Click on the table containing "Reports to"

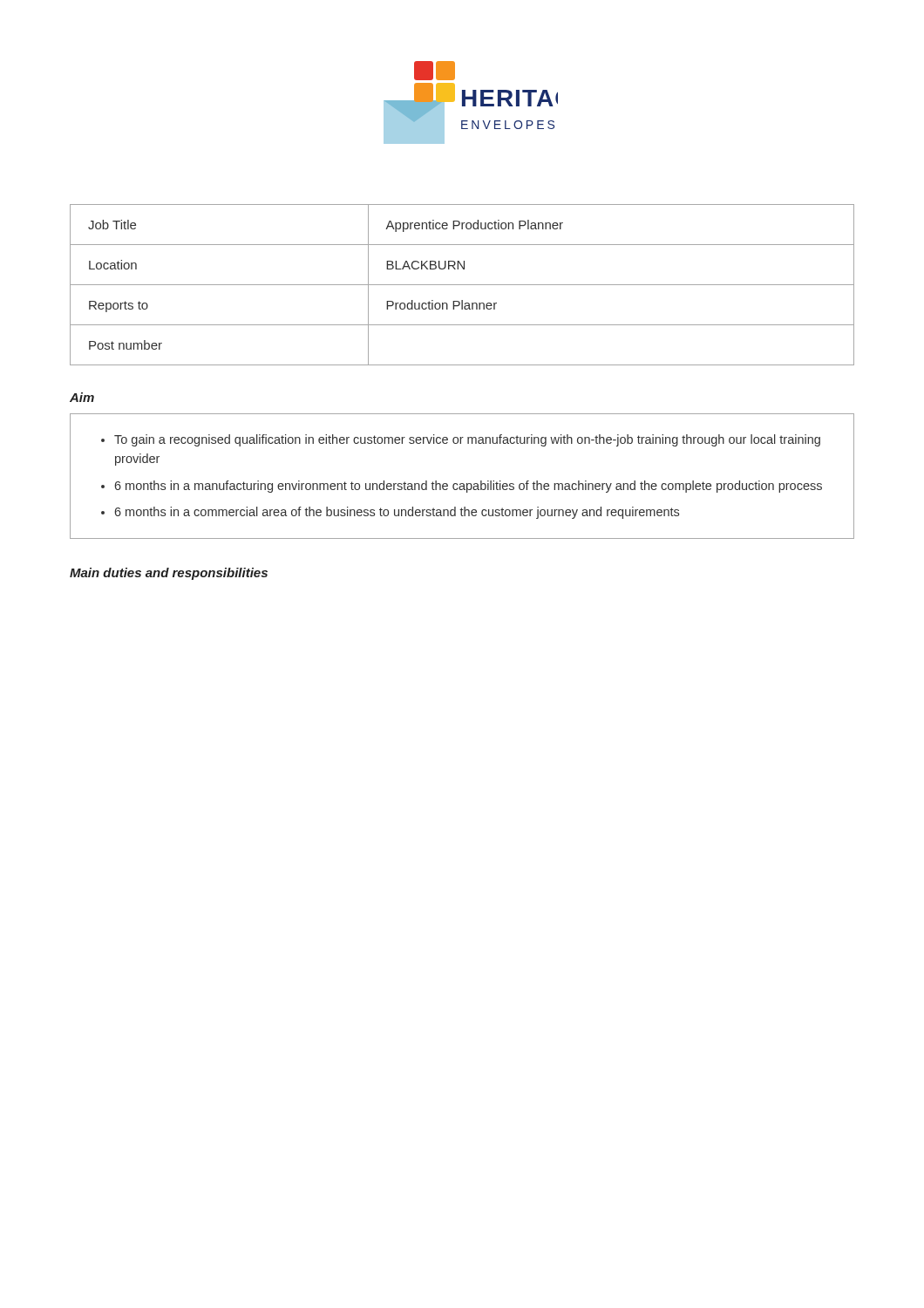click(462, 285)
